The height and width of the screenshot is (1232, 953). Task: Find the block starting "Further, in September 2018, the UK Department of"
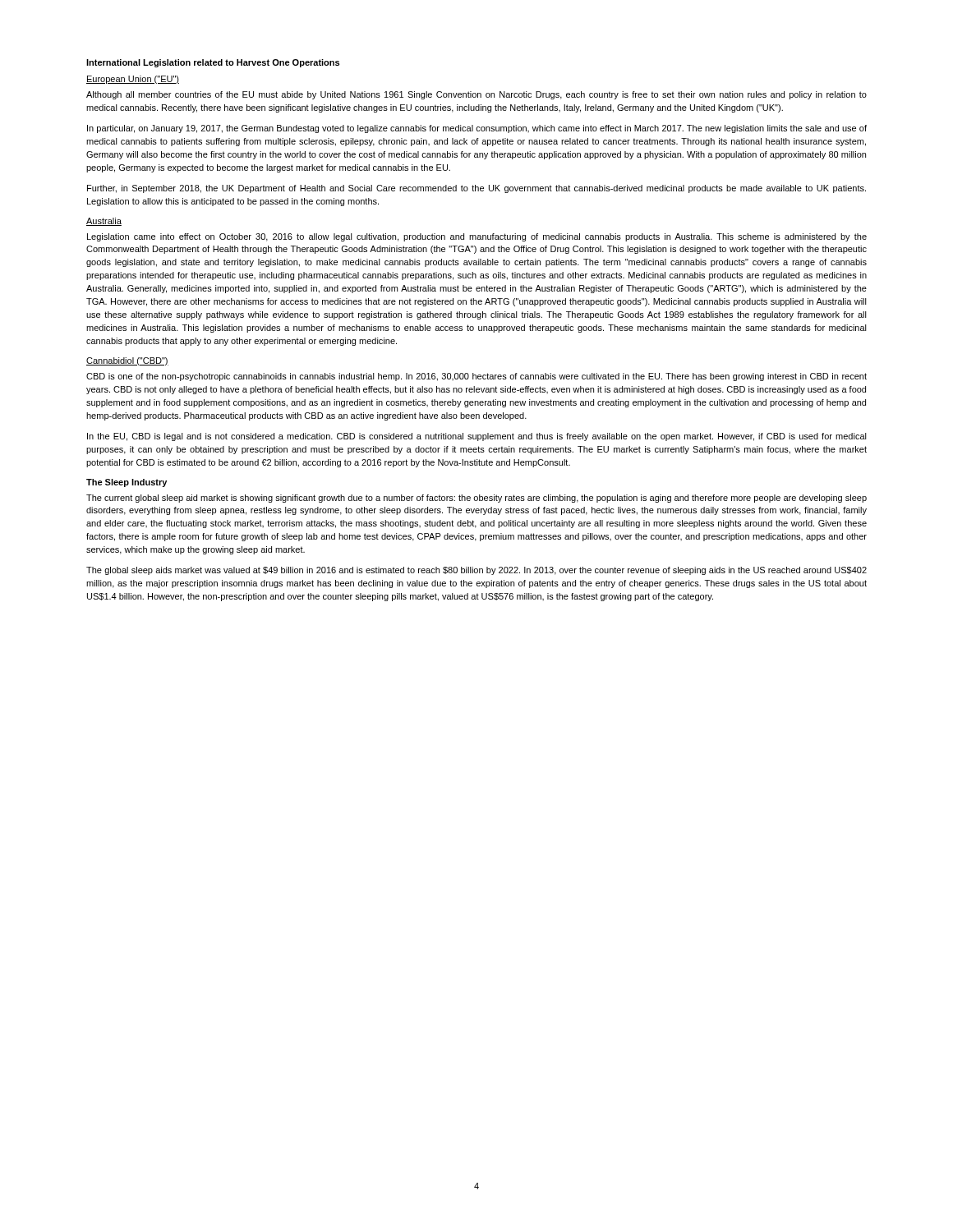pyautogui.click(x=476, y=195)
